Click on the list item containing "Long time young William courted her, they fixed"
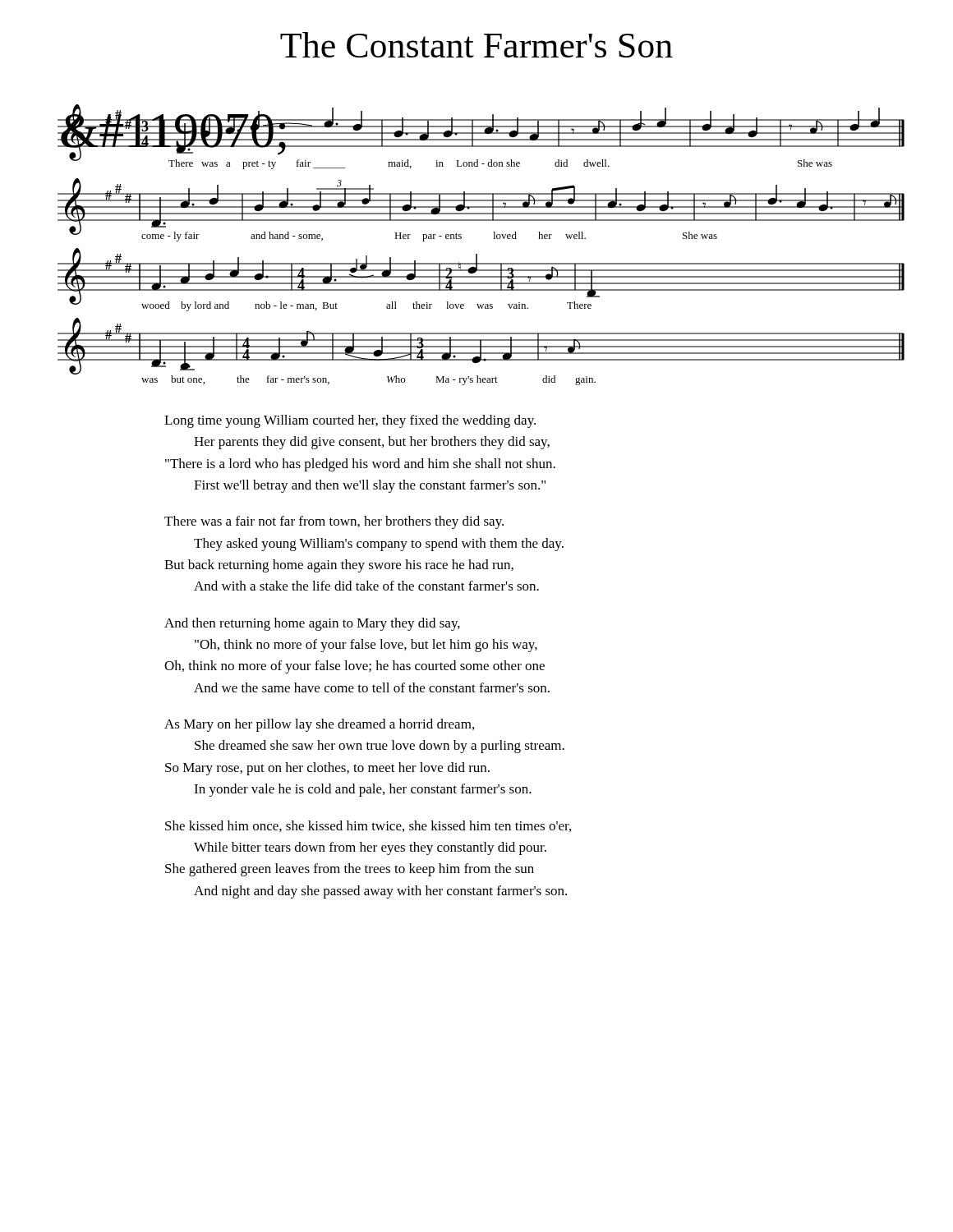 pyautogui.click(x=476, y=453)
